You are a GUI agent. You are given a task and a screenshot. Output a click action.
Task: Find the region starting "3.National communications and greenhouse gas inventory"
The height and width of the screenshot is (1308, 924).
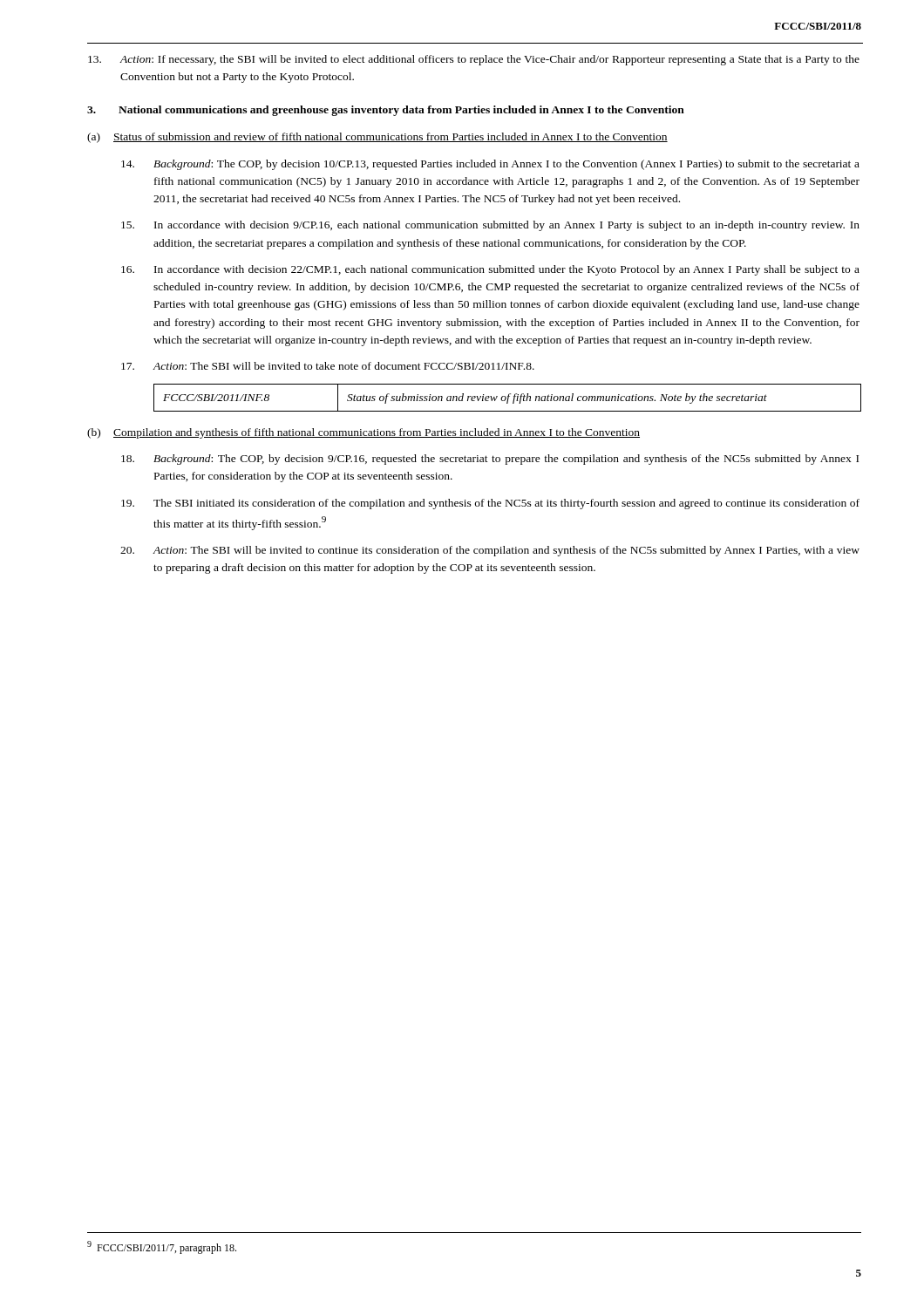coord(473,110)
